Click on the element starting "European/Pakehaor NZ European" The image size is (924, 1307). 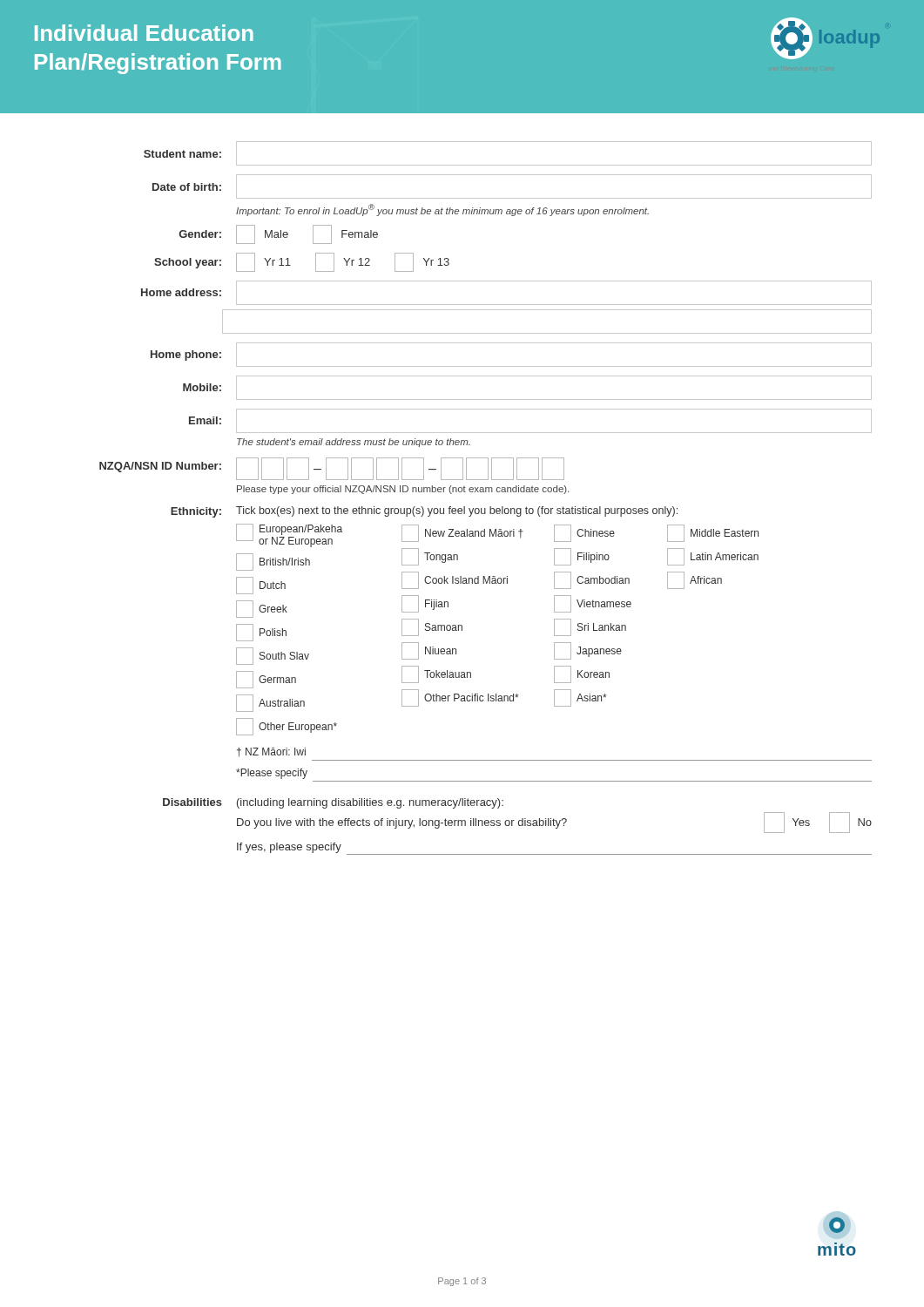click(x=289, y=535)
